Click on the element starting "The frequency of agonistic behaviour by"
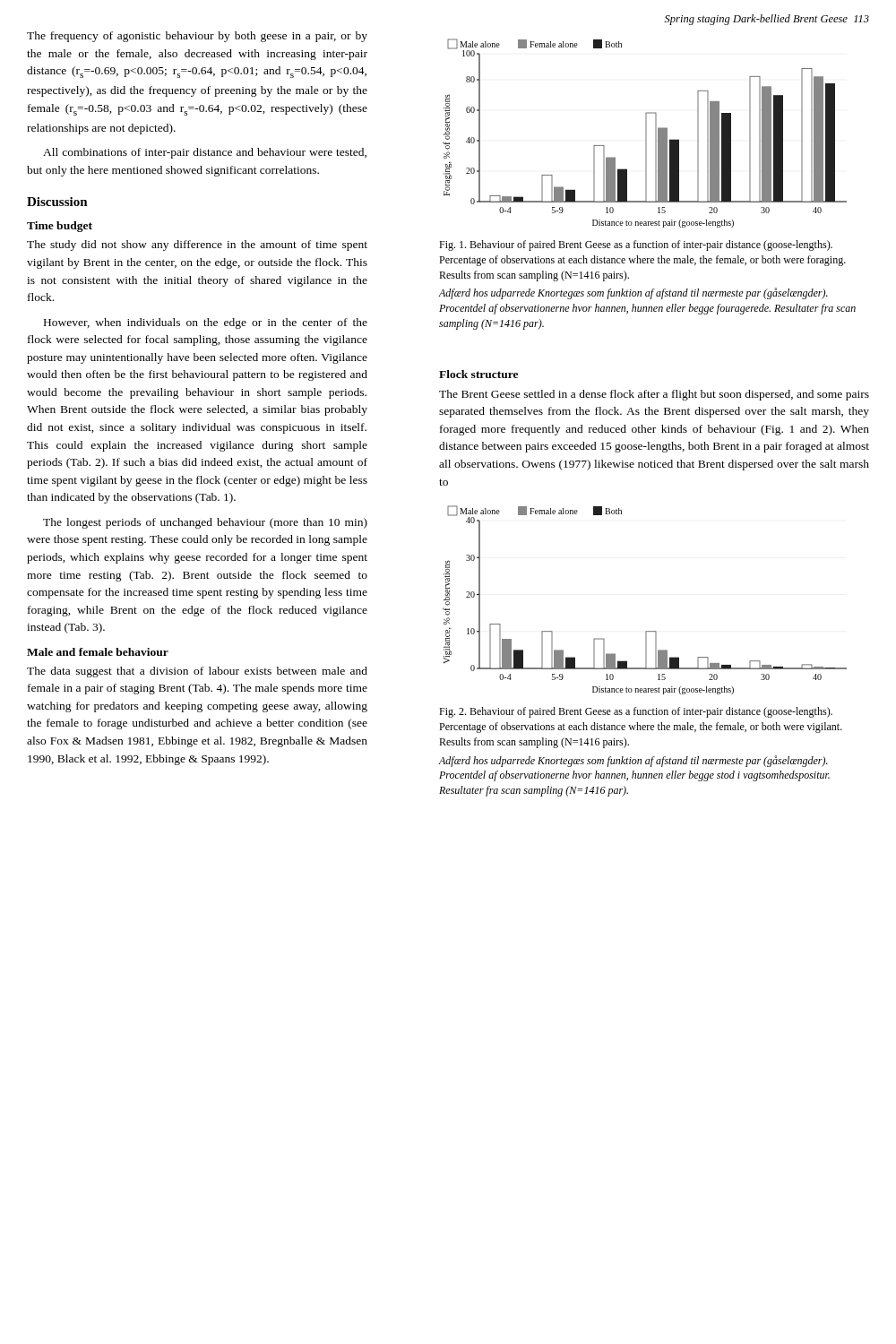 [x=197, y=82]
